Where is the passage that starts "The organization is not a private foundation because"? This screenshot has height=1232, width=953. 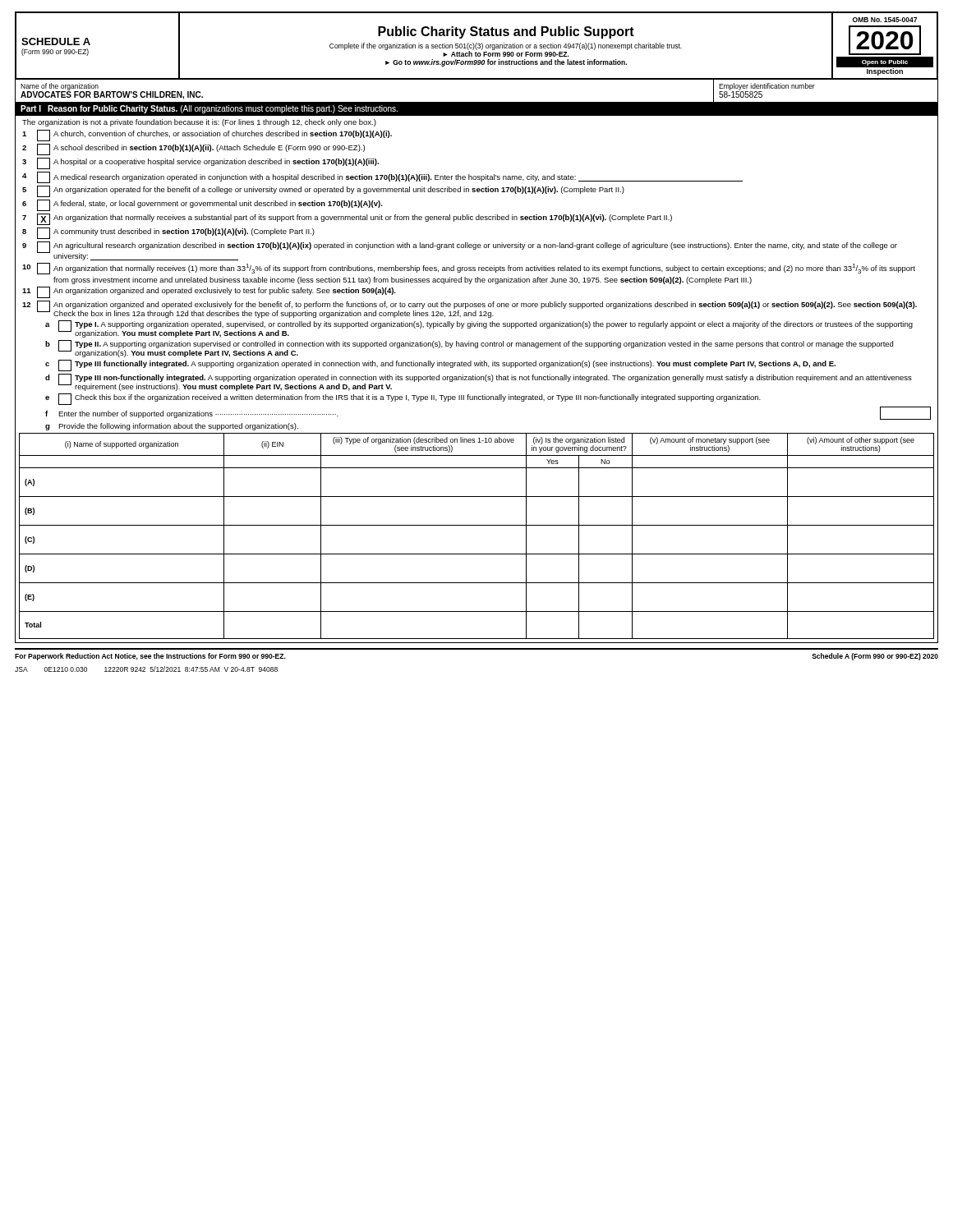(199, 122)
